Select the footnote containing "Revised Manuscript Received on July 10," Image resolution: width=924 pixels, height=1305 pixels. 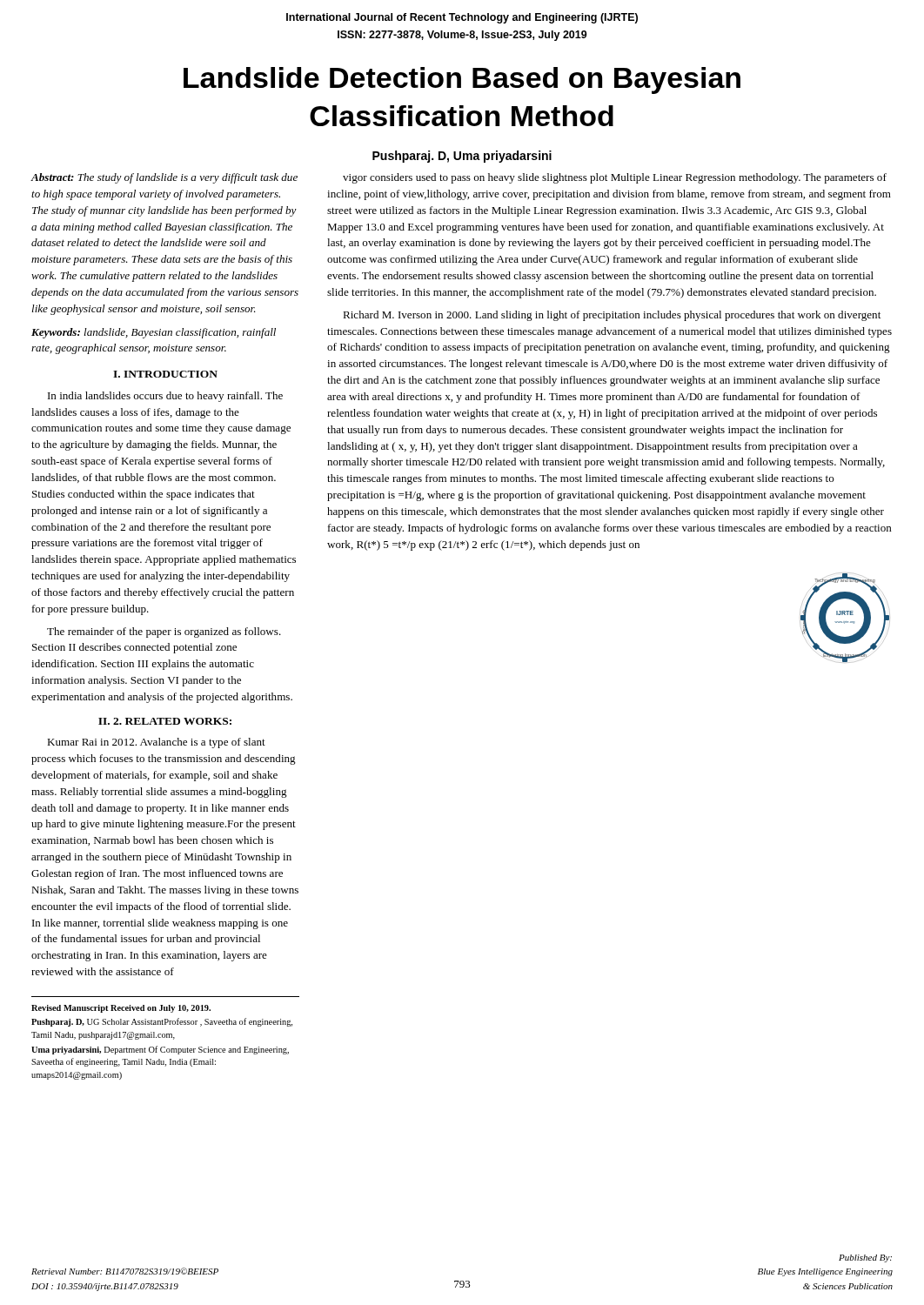coord(165,1042)
